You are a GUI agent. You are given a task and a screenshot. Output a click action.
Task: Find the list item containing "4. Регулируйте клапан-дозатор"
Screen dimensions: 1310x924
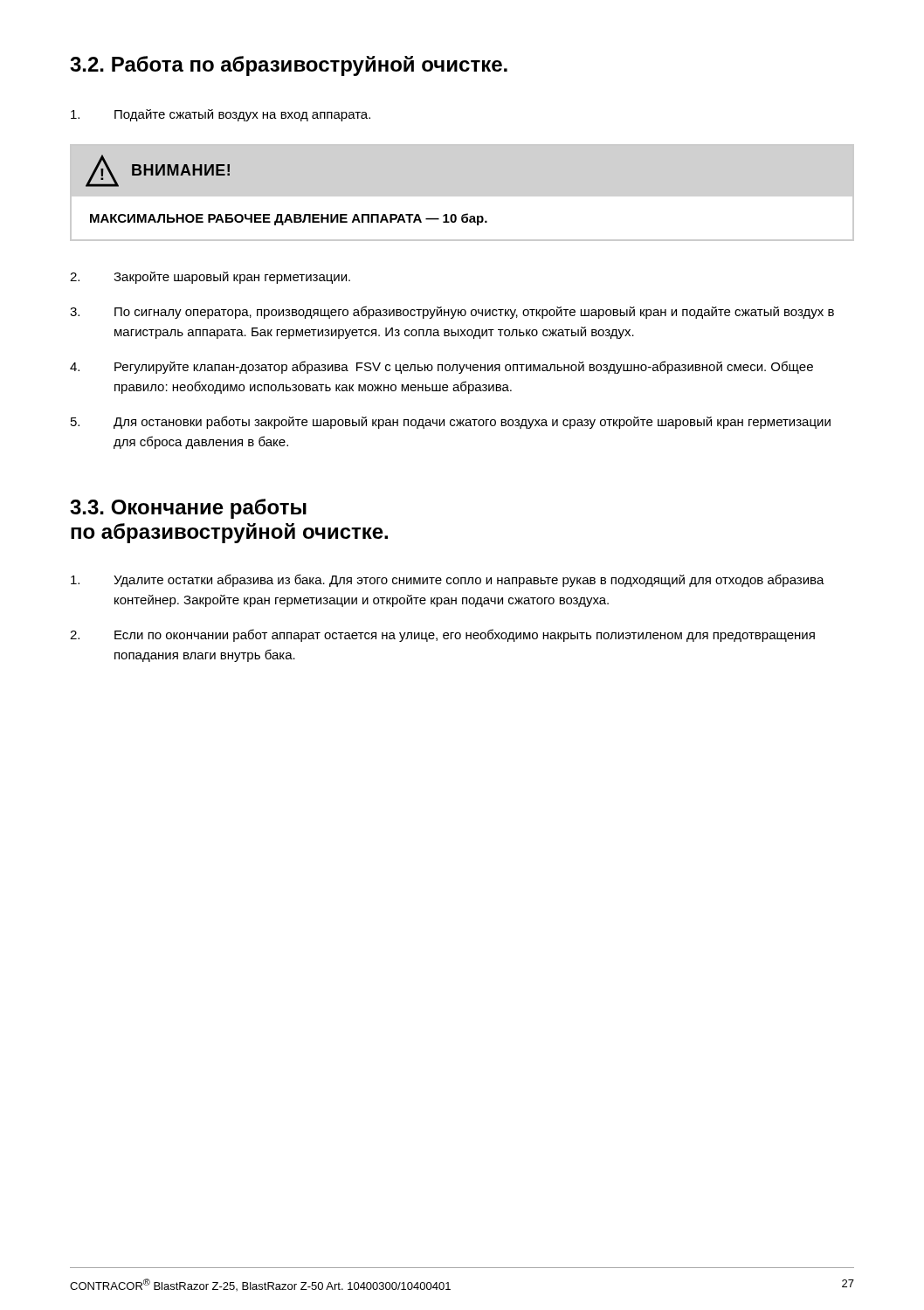462,377
